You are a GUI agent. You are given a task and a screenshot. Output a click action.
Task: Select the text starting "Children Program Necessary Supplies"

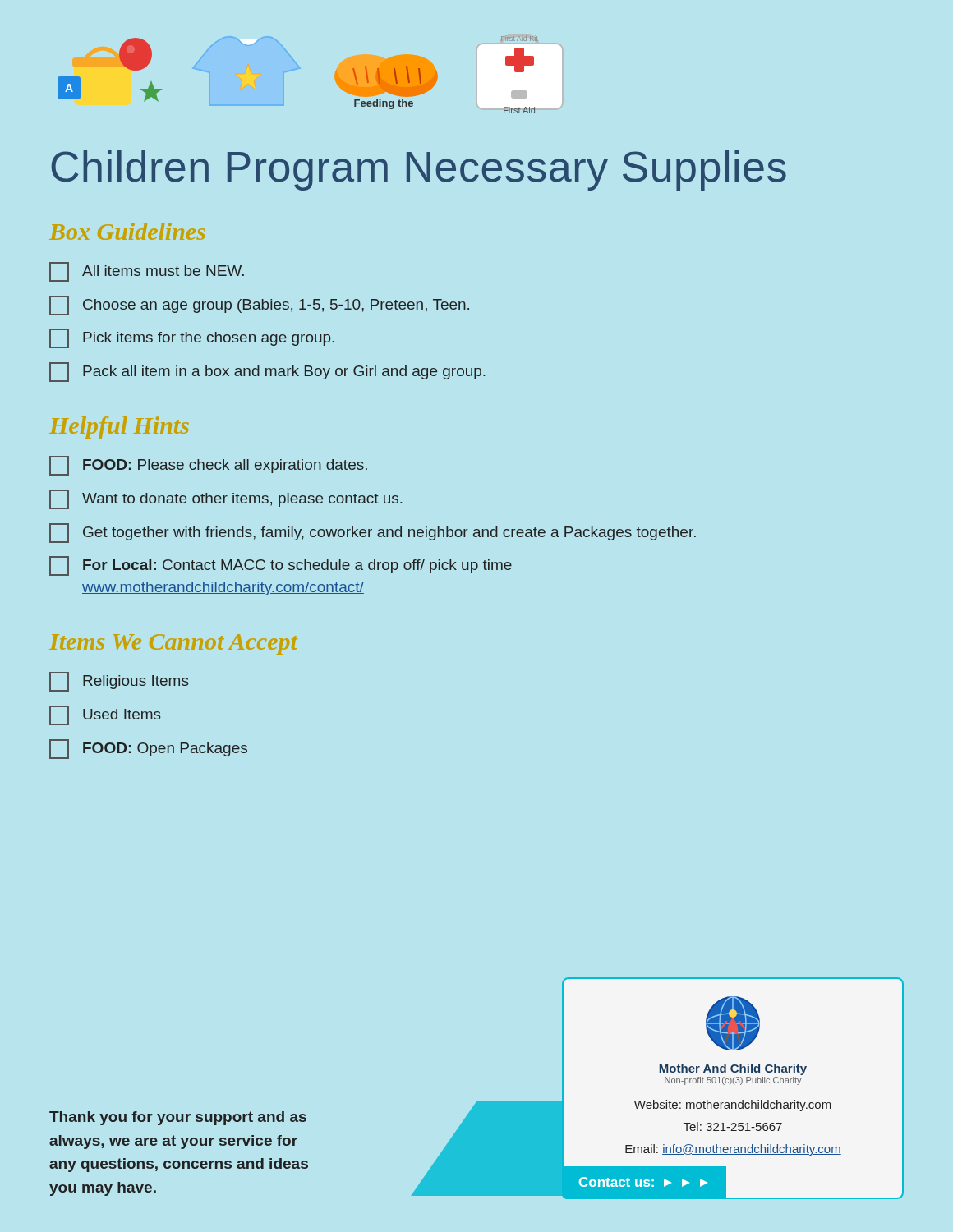pyautogui.click(x=419, y=167)
